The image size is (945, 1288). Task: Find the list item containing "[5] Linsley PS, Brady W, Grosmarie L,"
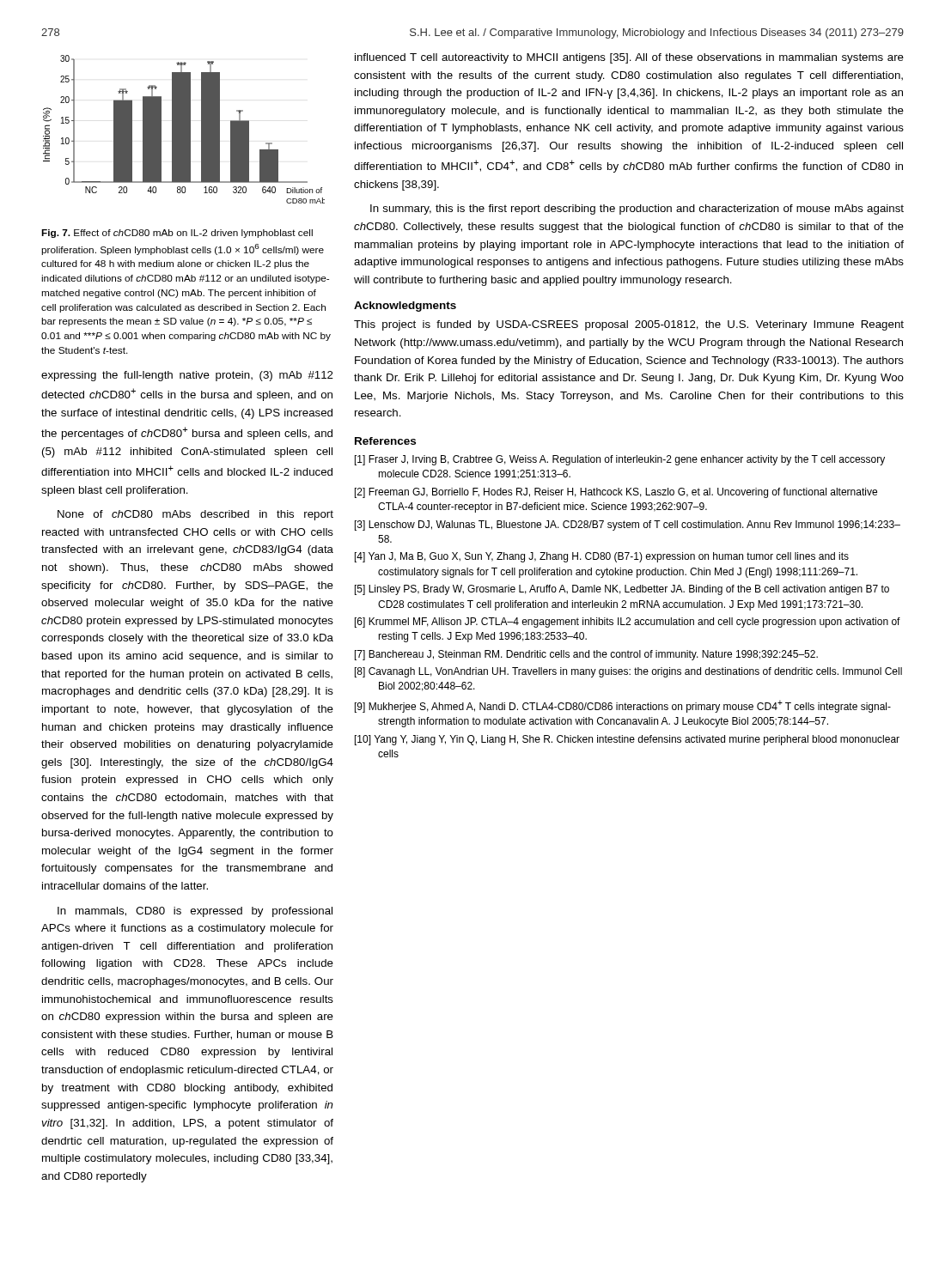622,597
